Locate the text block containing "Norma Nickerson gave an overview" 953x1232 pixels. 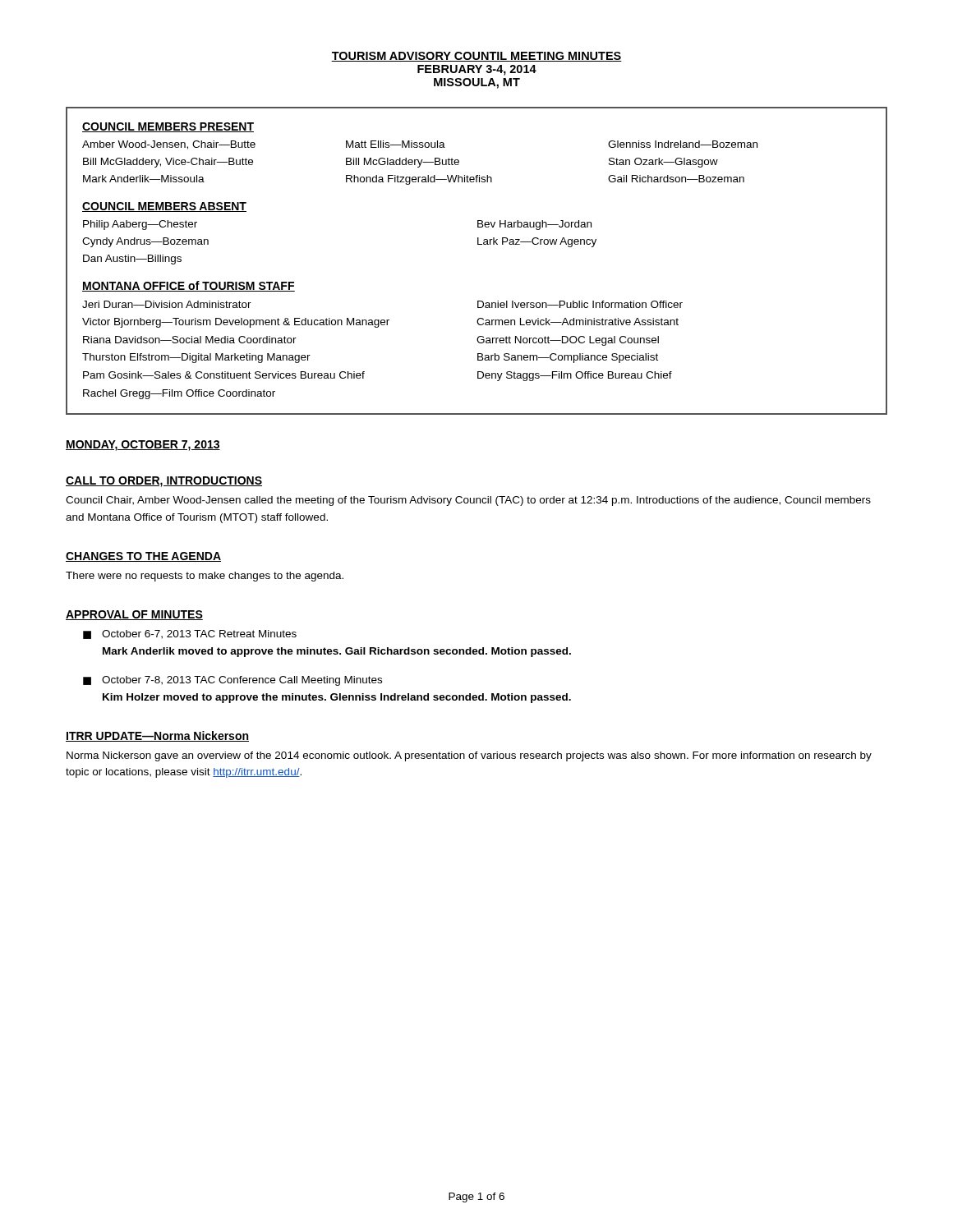click(x=469, y=763)
